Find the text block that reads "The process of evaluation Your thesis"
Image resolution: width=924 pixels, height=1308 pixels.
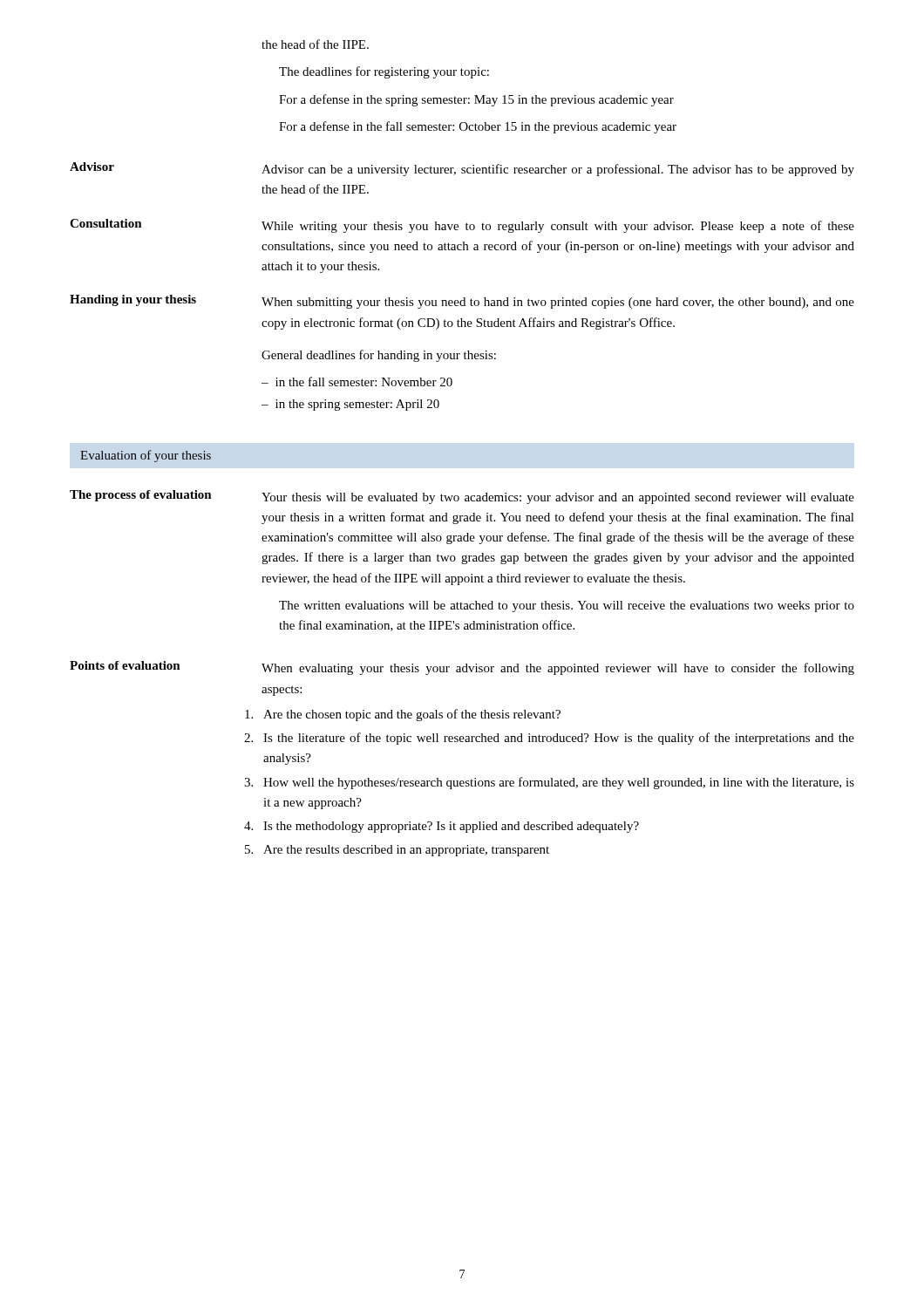pyautogui.click(x=462, y=565)
